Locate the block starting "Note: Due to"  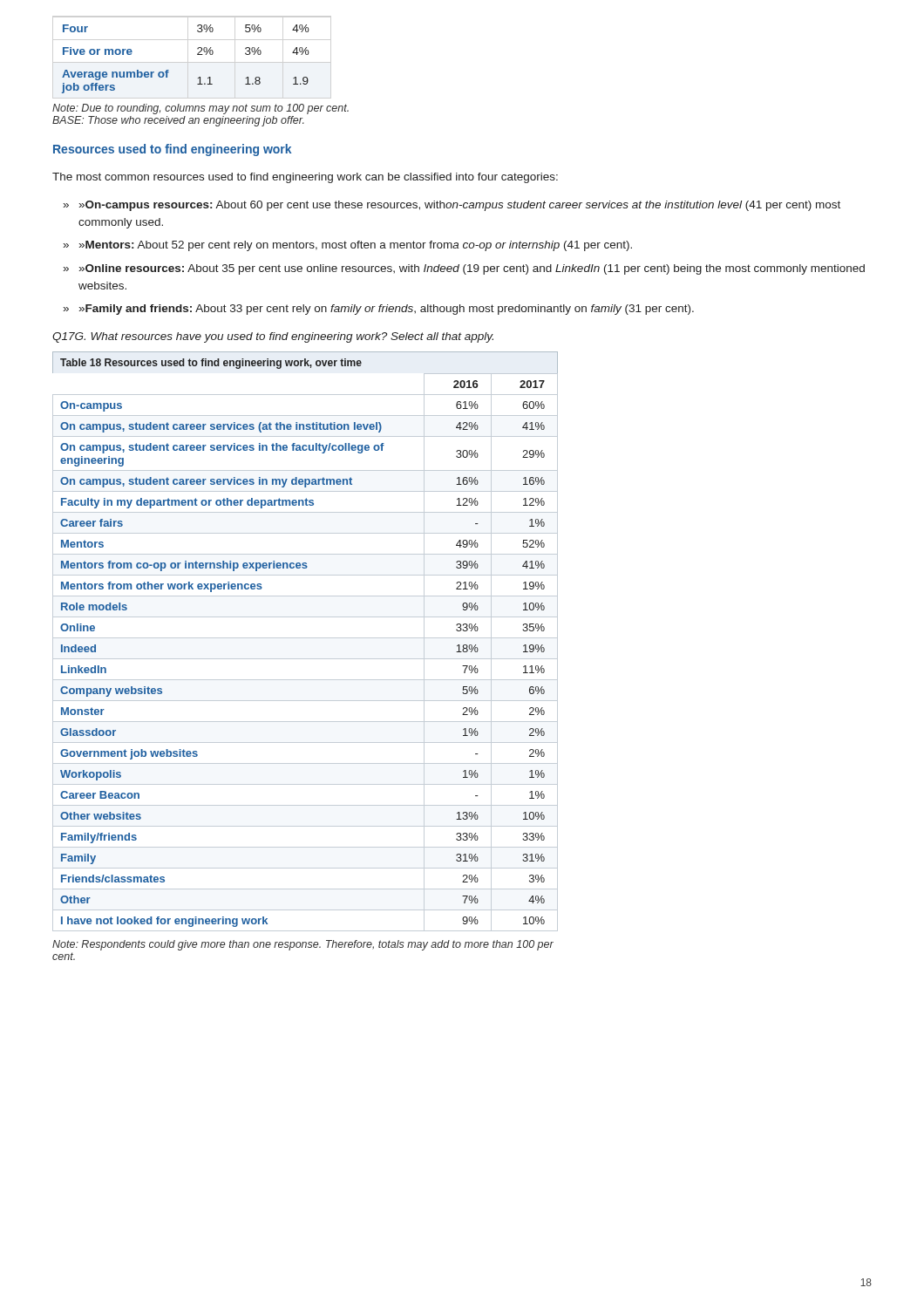pos(200,109)
